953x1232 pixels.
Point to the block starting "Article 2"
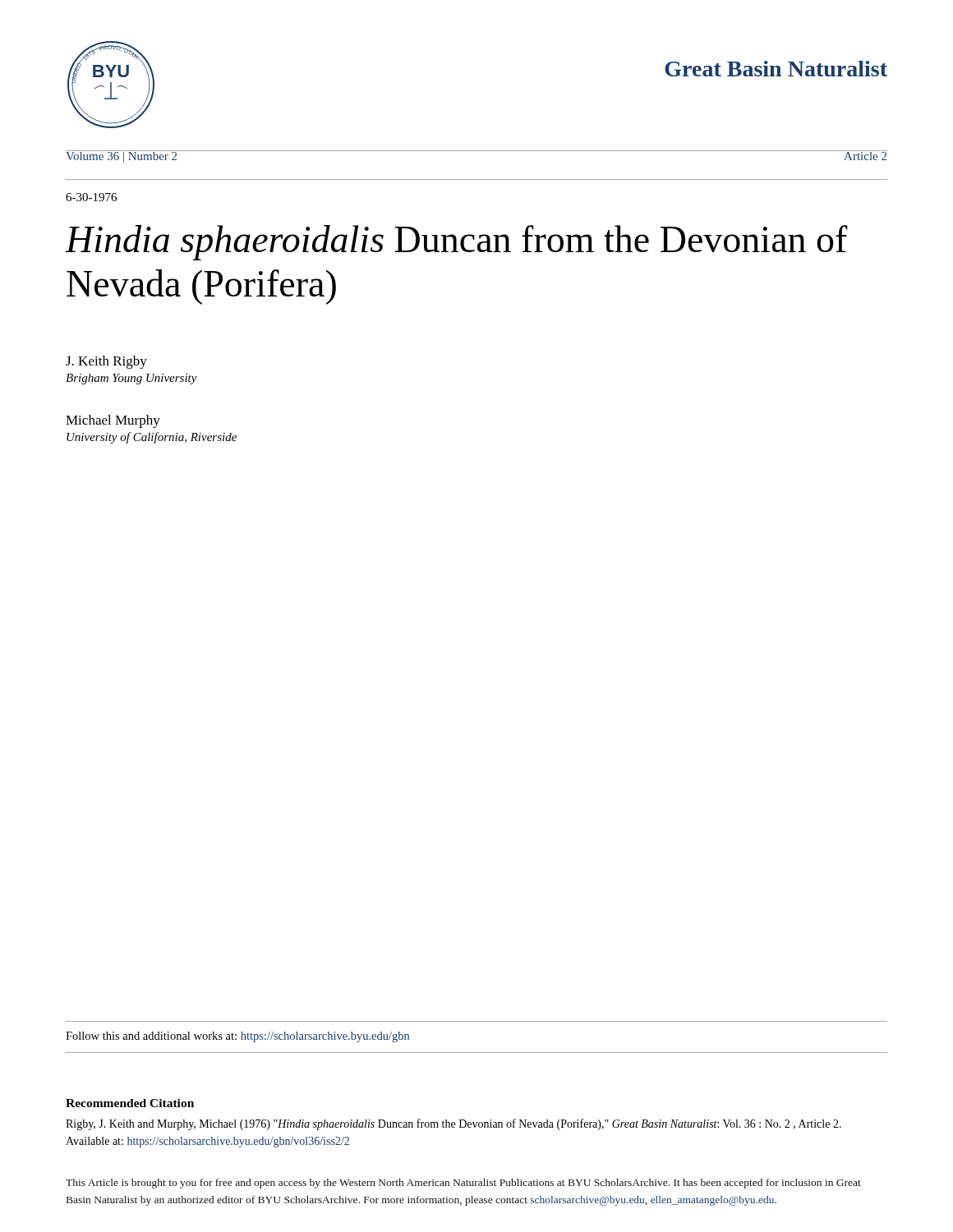click(x=866, y=156)
